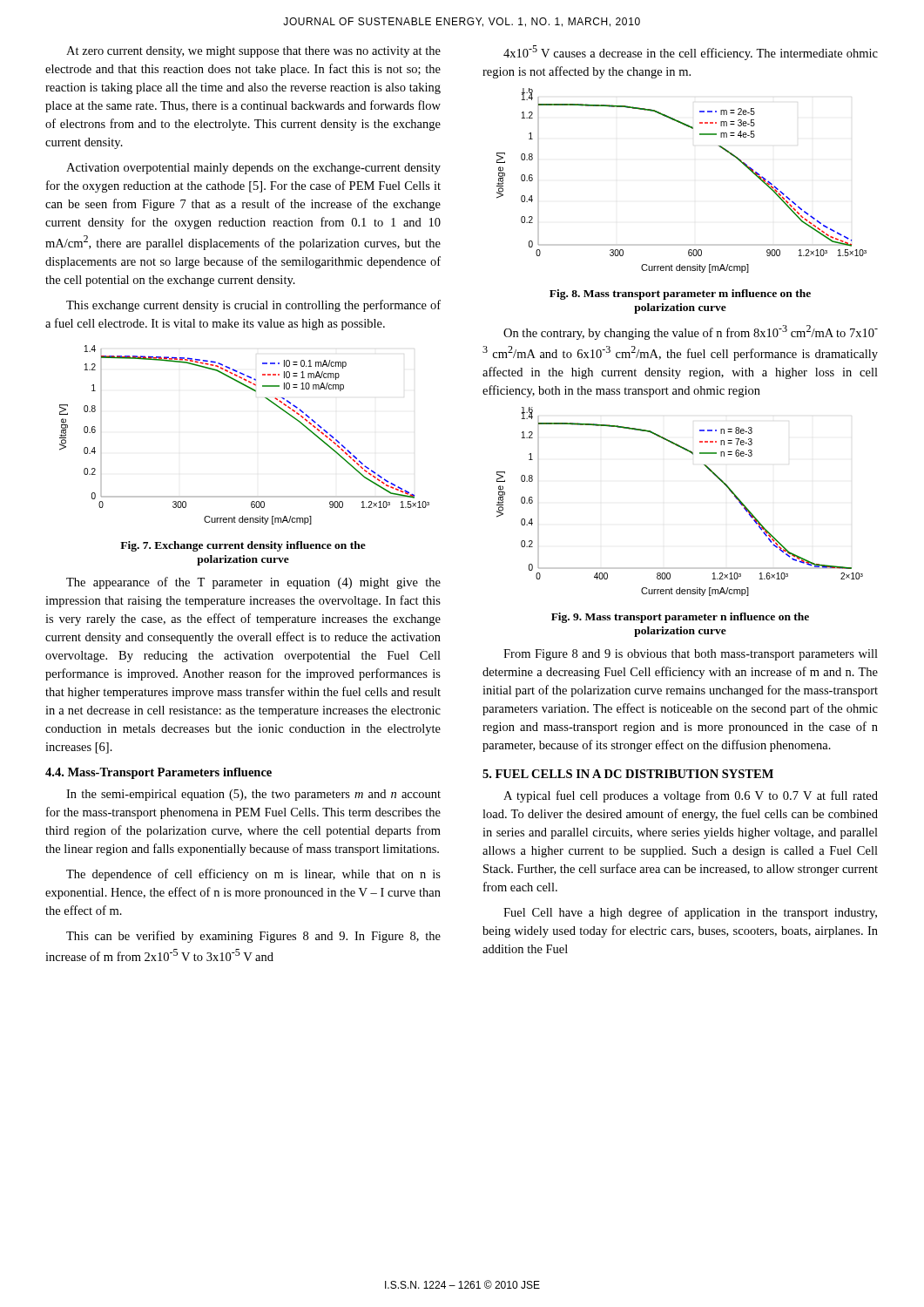Locate the element starting "Fuel Cell have a high"
Viewport: 924px width, 1307px height.
pos(680,931)
